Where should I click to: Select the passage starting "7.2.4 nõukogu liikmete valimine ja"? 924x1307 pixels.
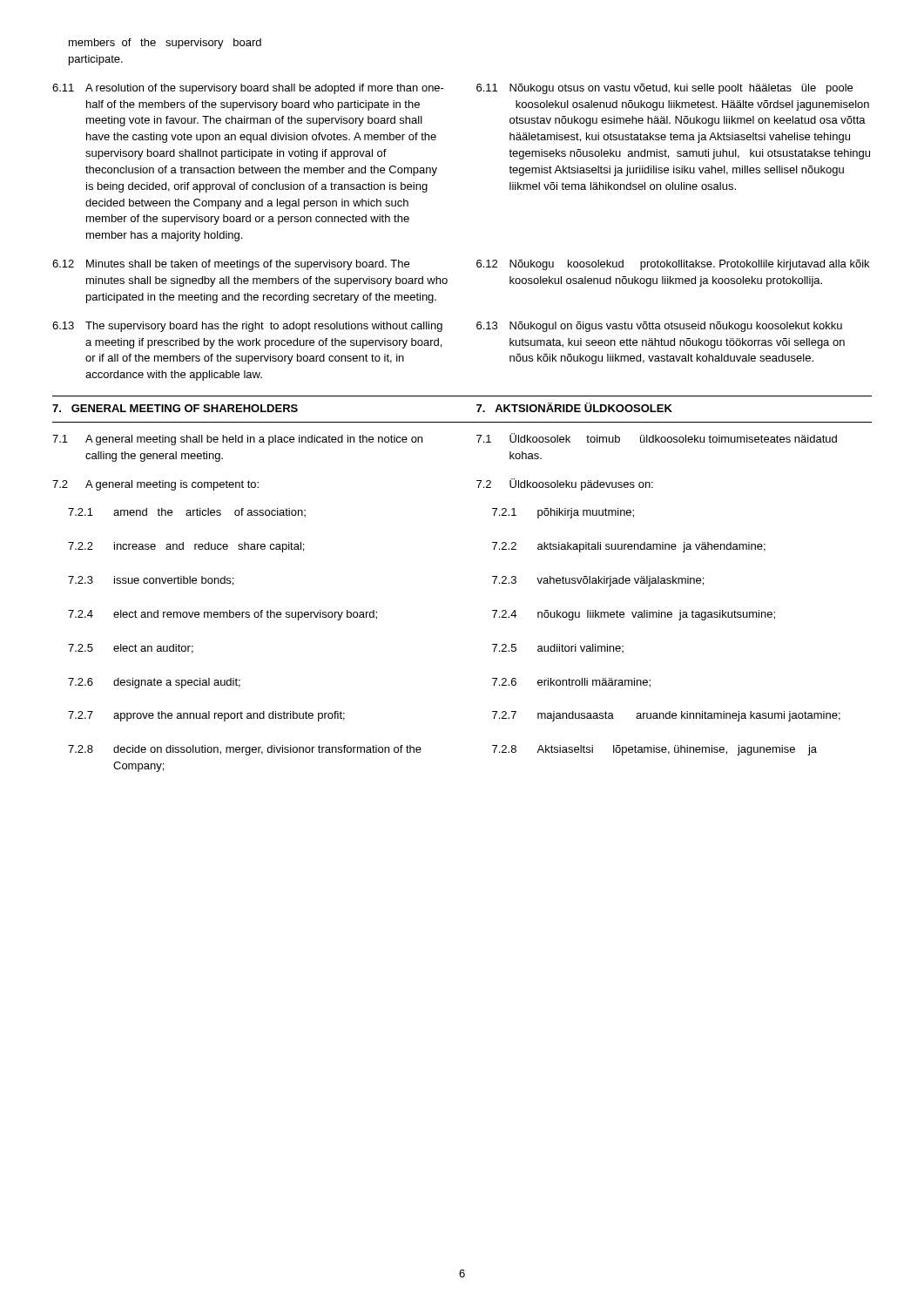pyautogui.click(x=682, y=615)
